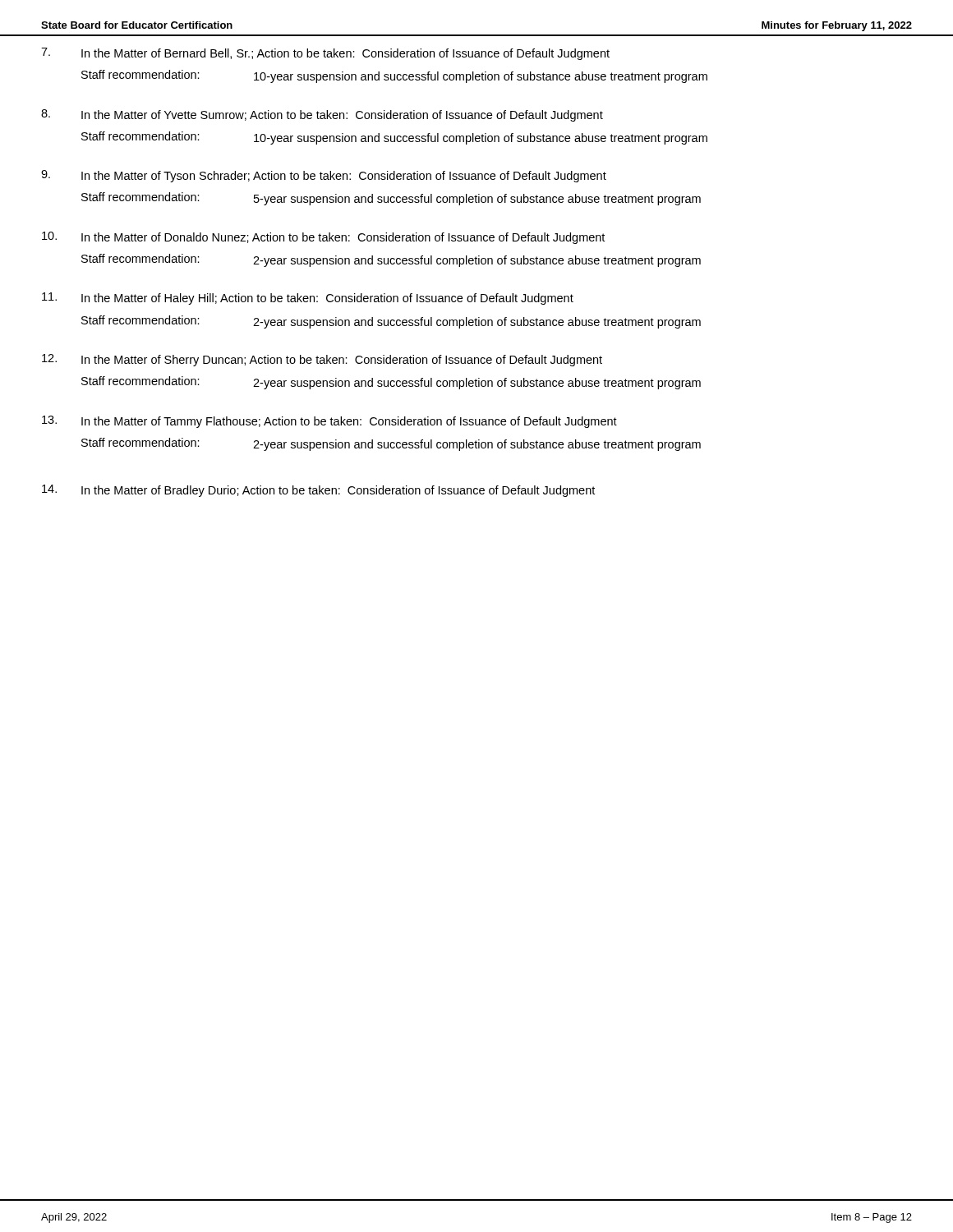Click on the passage starting "12. In the Matter of"
Screen dimensions: 1232x953
tap(476, 374)
